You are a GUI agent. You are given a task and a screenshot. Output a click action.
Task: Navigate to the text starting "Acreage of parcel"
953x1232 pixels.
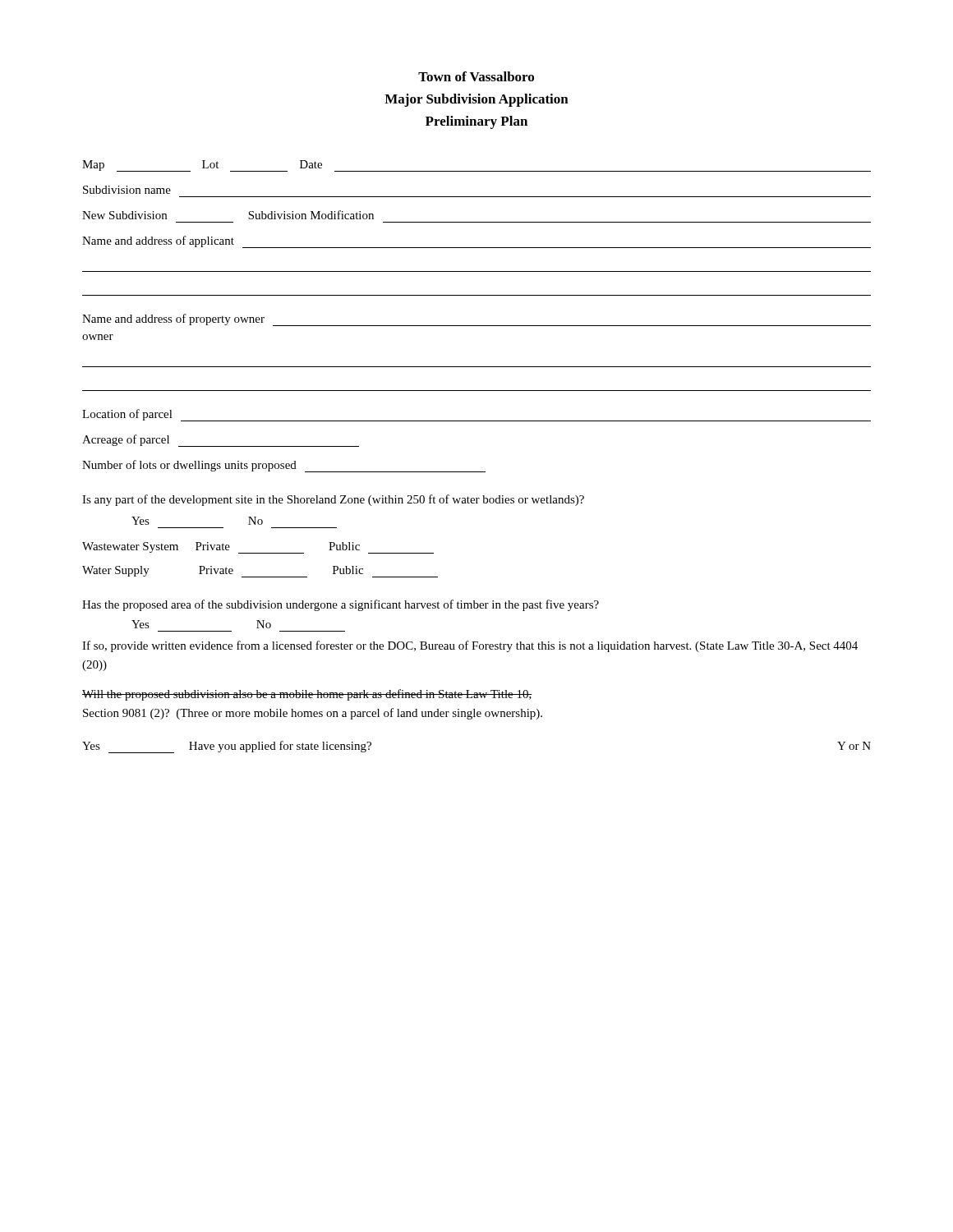pyautogui.click(x=220, y=439)
